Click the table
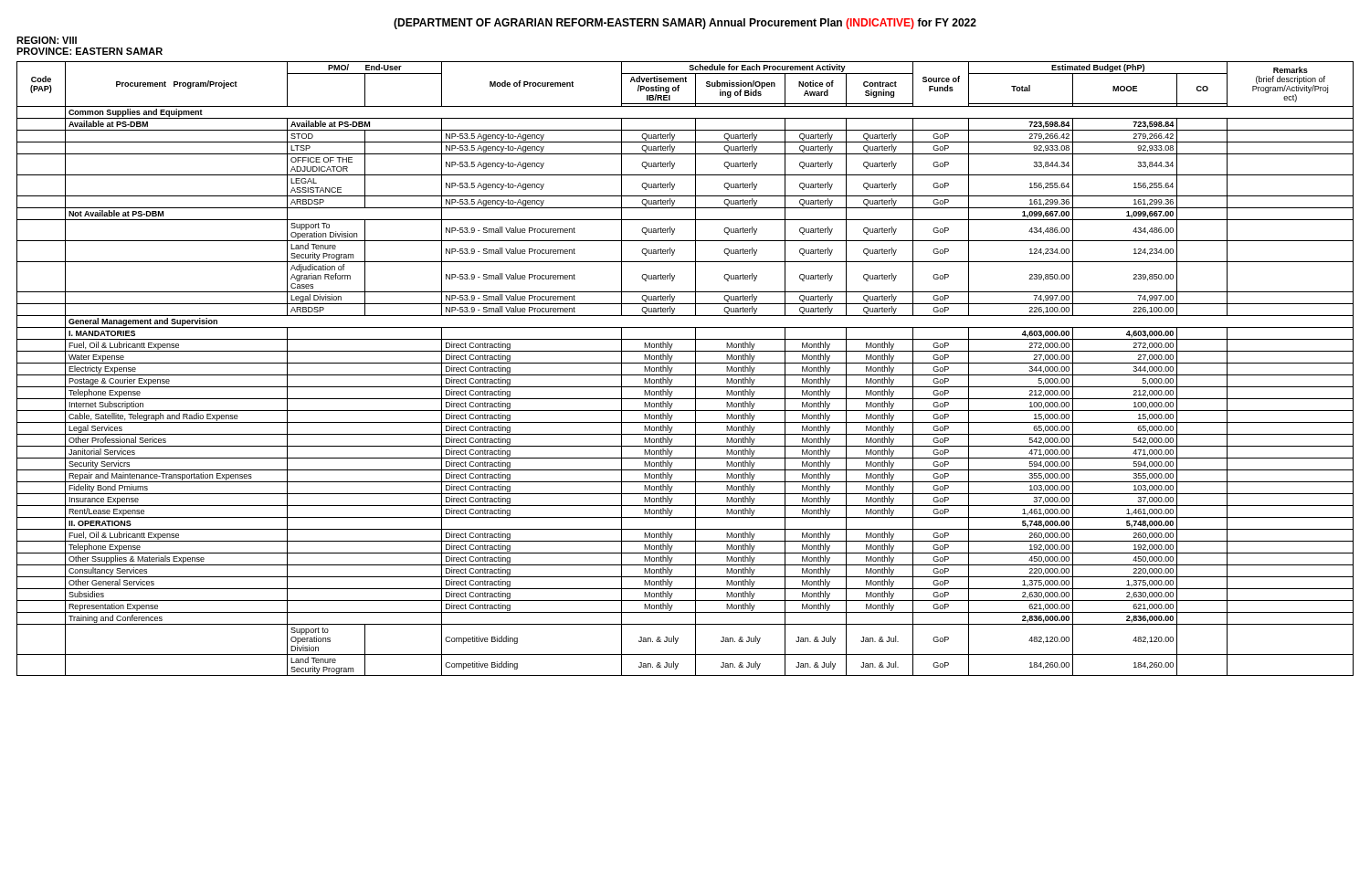This screenshot has height=896, width=1370. coord(685,369)
